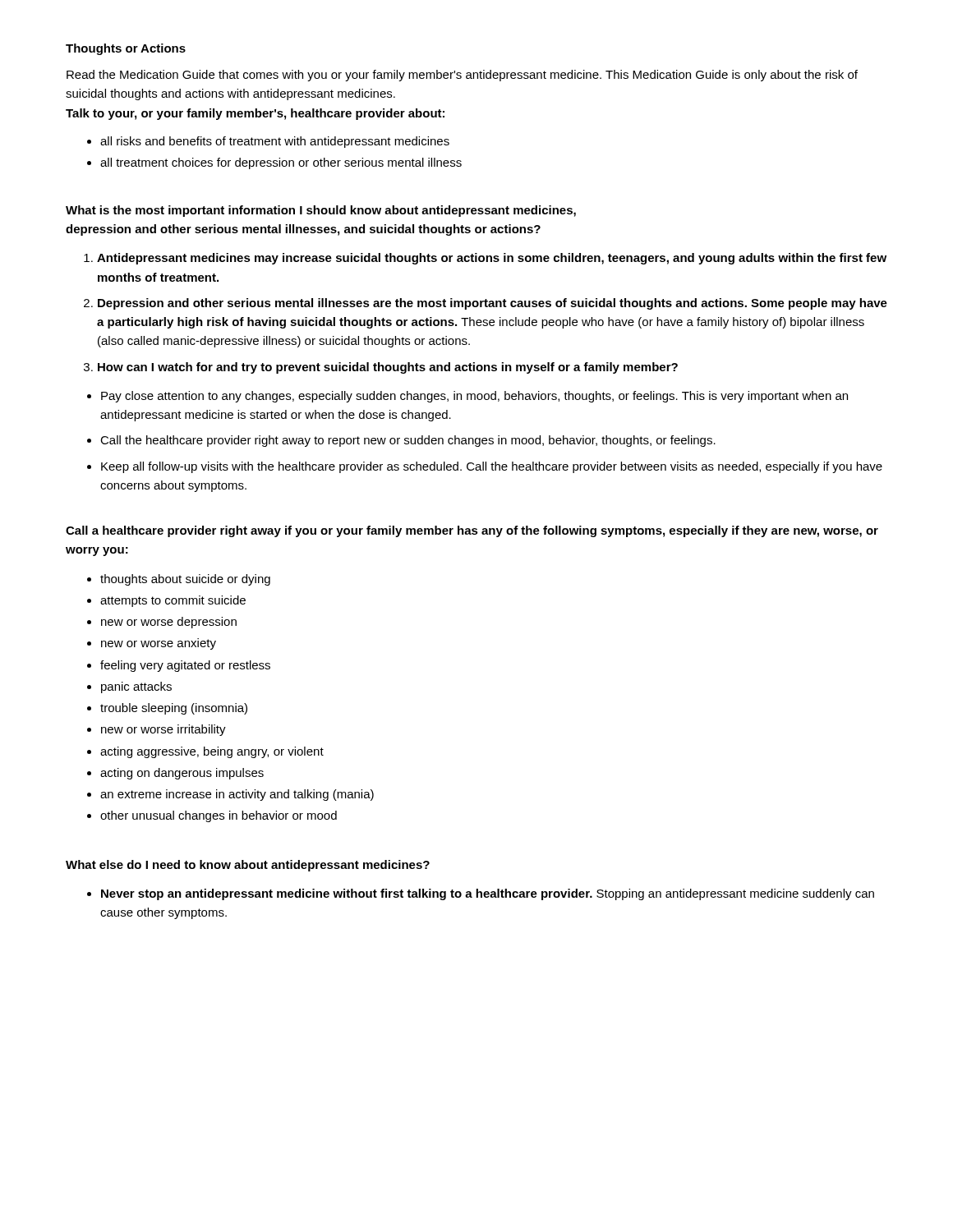Point to the element starting "Keep all follow-up visits with the healthcare"
953x1232 pixels.
click(491, 475)
